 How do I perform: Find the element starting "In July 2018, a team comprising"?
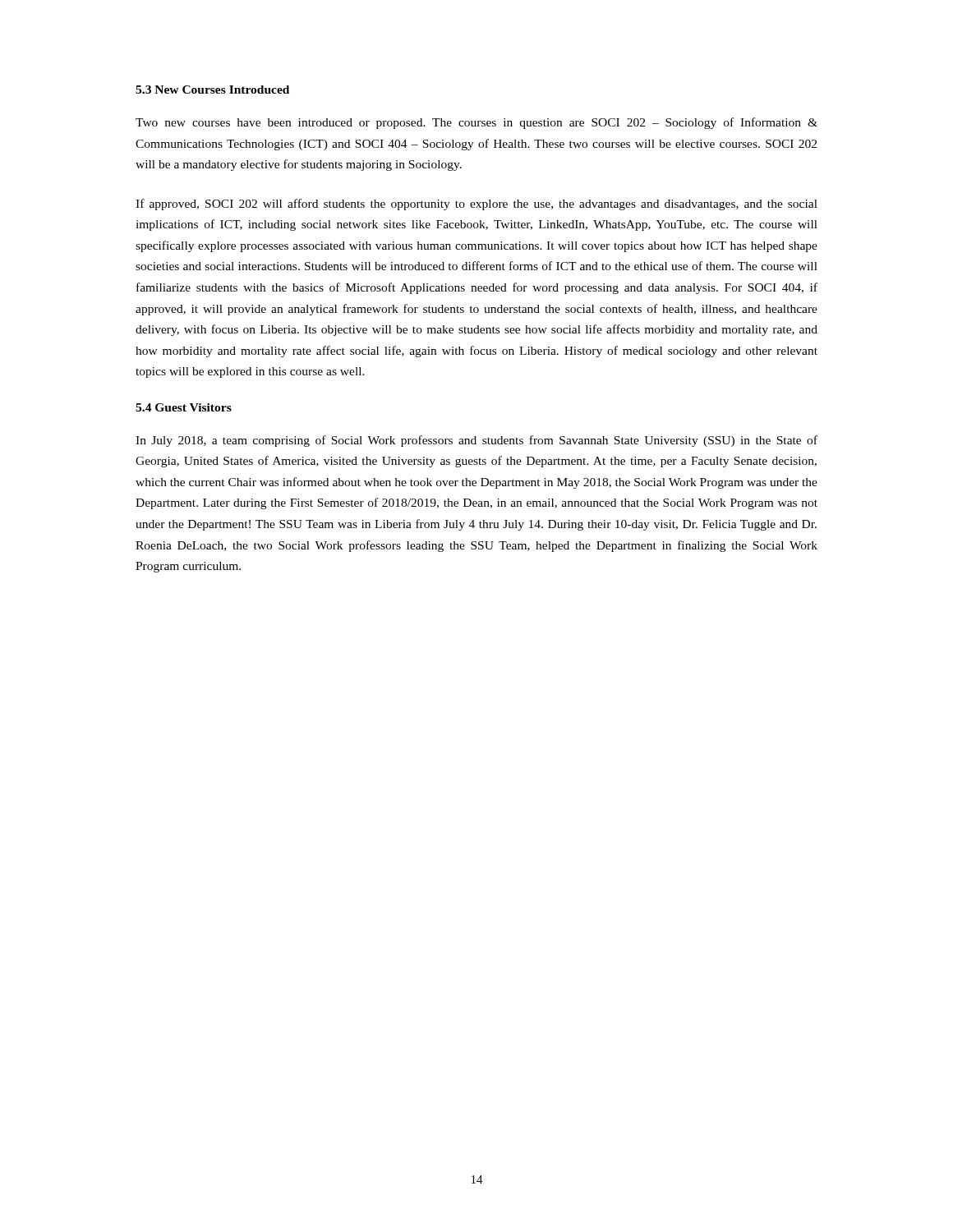[476, 503]
